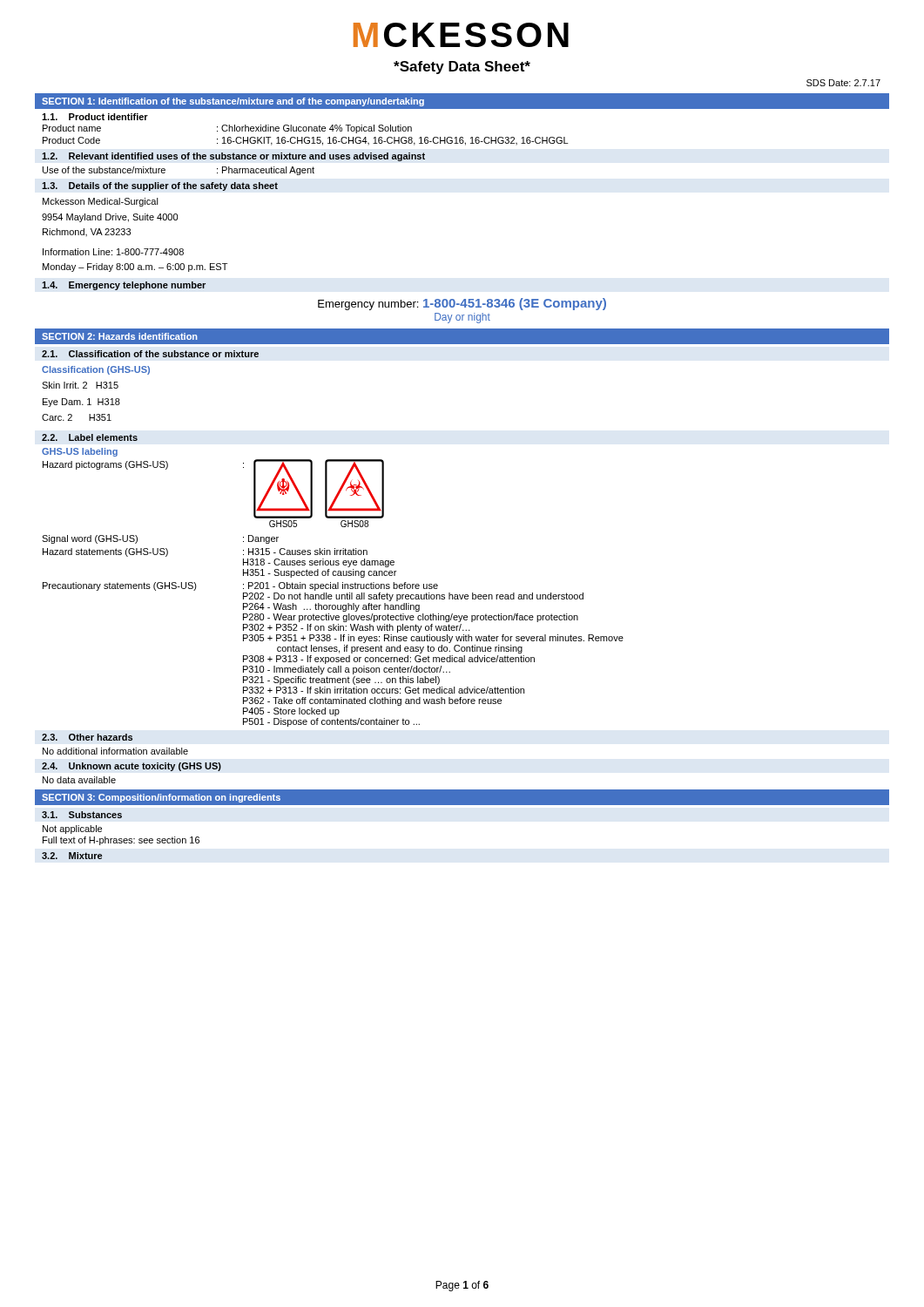This screenshot has width=924, height=1307.
Task: Click on the text block with the text "Product name : Chlorhexidine Gluconate 4%"
Action: click(227, 128)
